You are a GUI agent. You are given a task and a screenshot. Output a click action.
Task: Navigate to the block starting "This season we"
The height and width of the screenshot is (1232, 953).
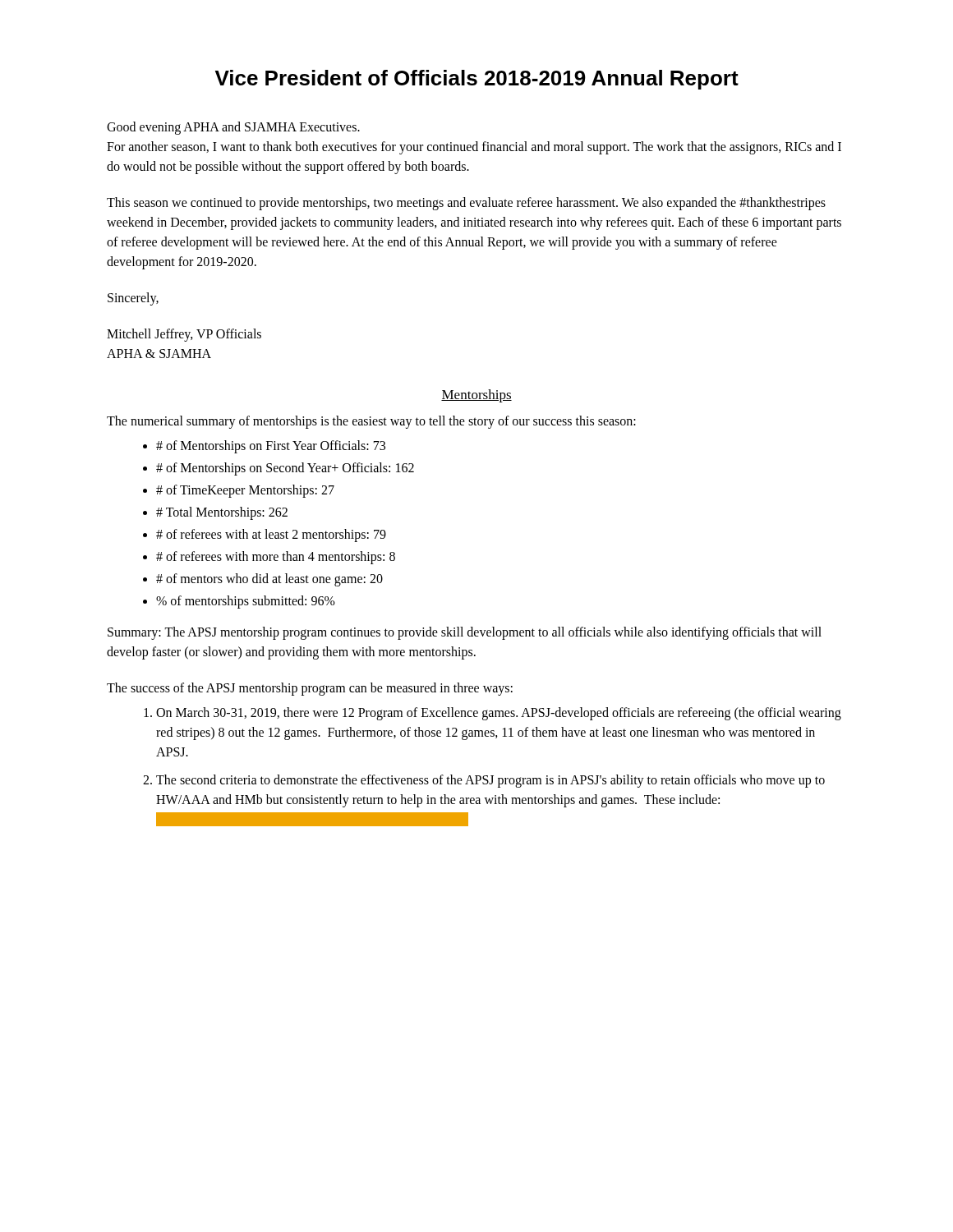[474, 232]
